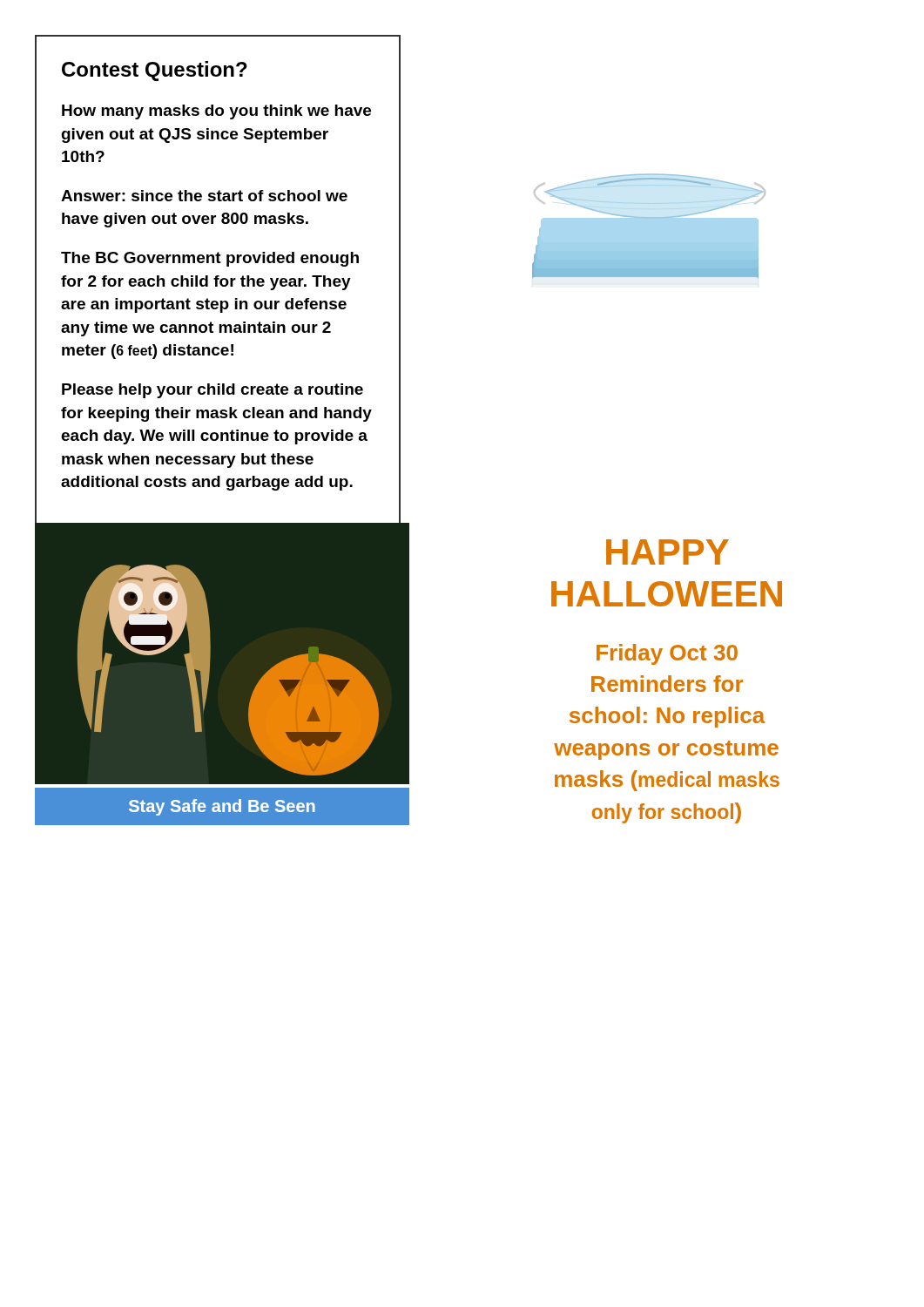This screenshot has width=924, height=1307.
Task: Click the title
Action: (667, 573)
